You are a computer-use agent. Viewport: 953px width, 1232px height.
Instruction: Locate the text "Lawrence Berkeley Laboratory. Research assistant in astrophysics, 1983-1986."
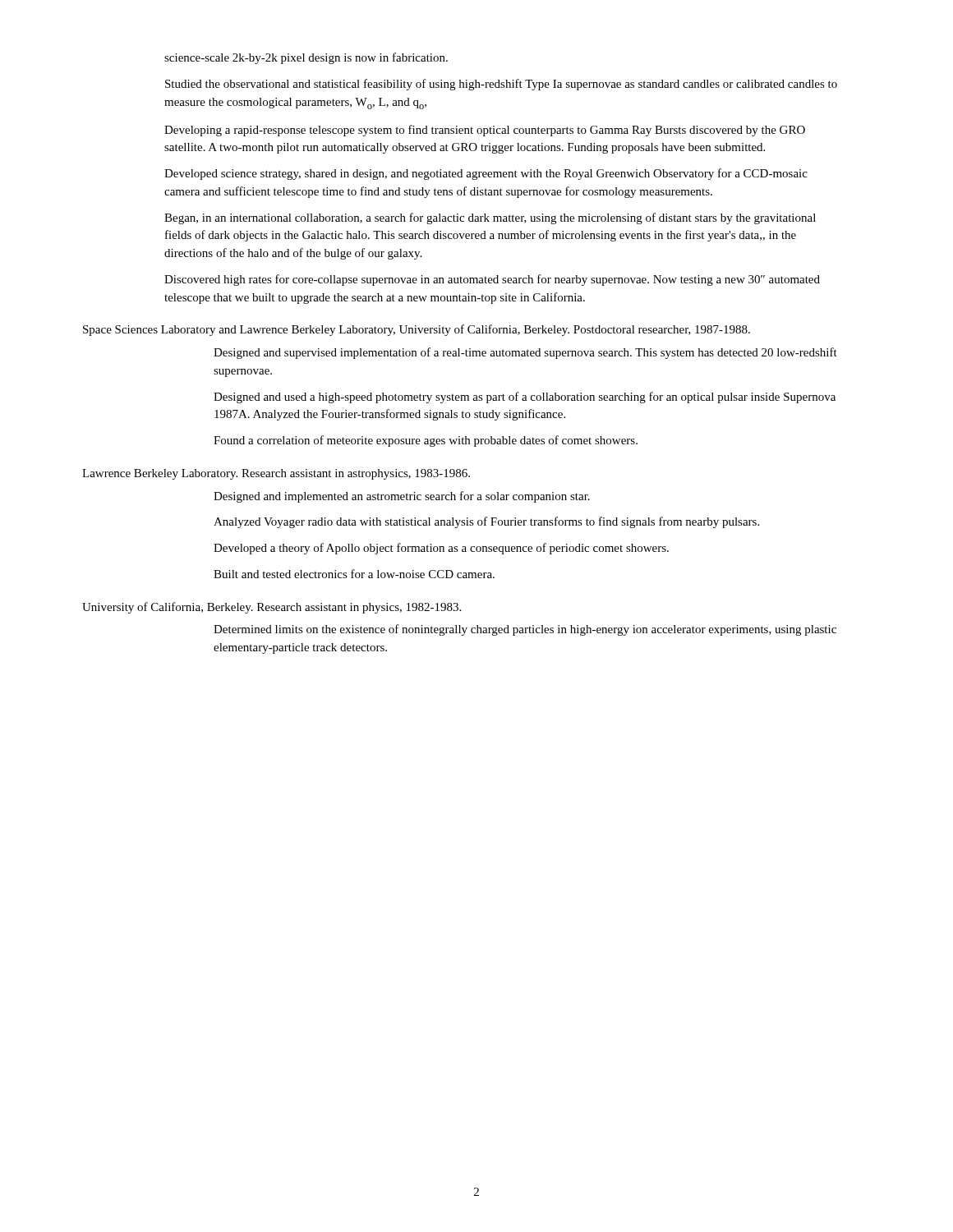pyautogui.click(x=276, y=473)
